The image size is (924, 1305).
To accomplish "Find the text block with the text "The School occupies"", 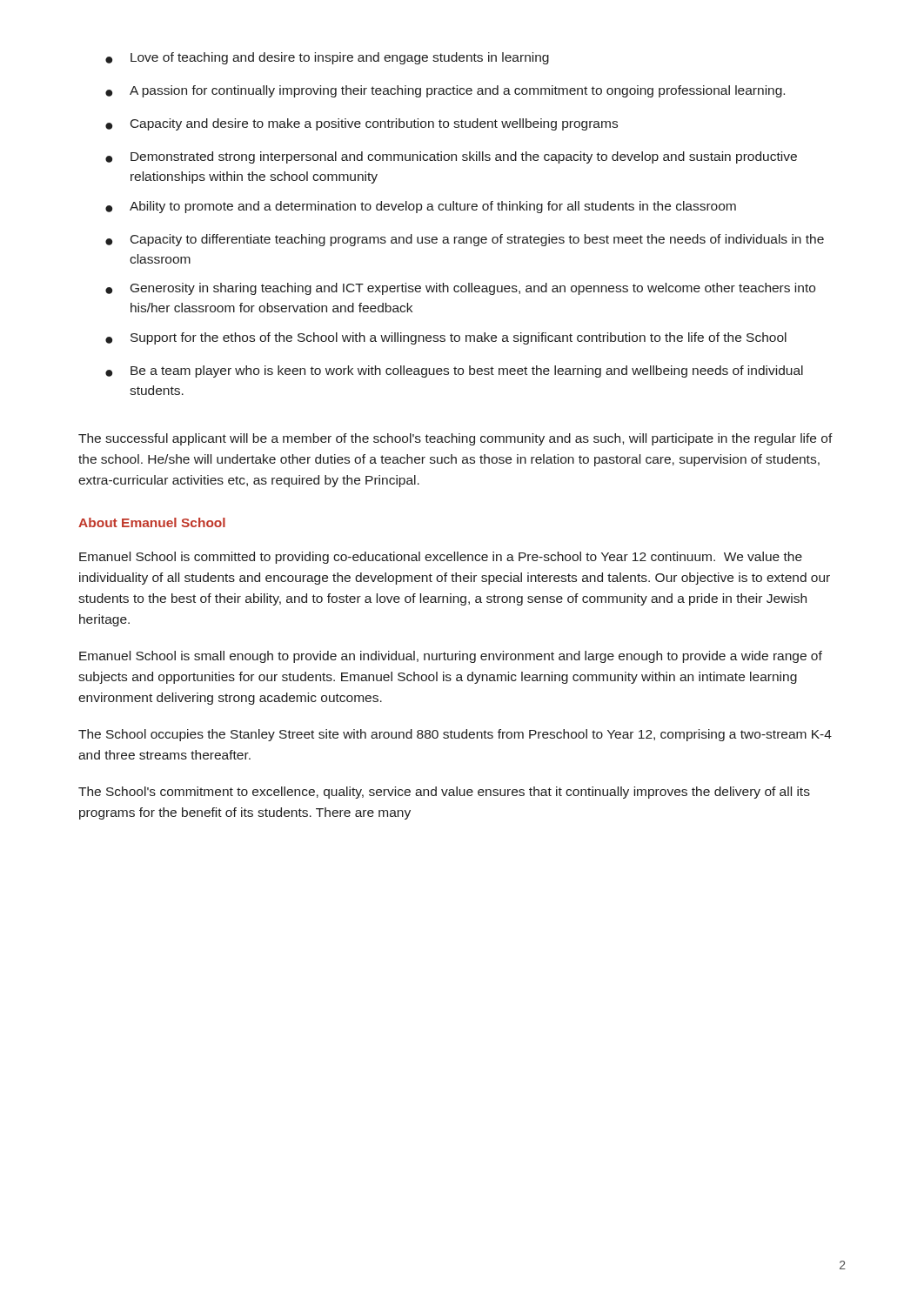I will point(455,744).
